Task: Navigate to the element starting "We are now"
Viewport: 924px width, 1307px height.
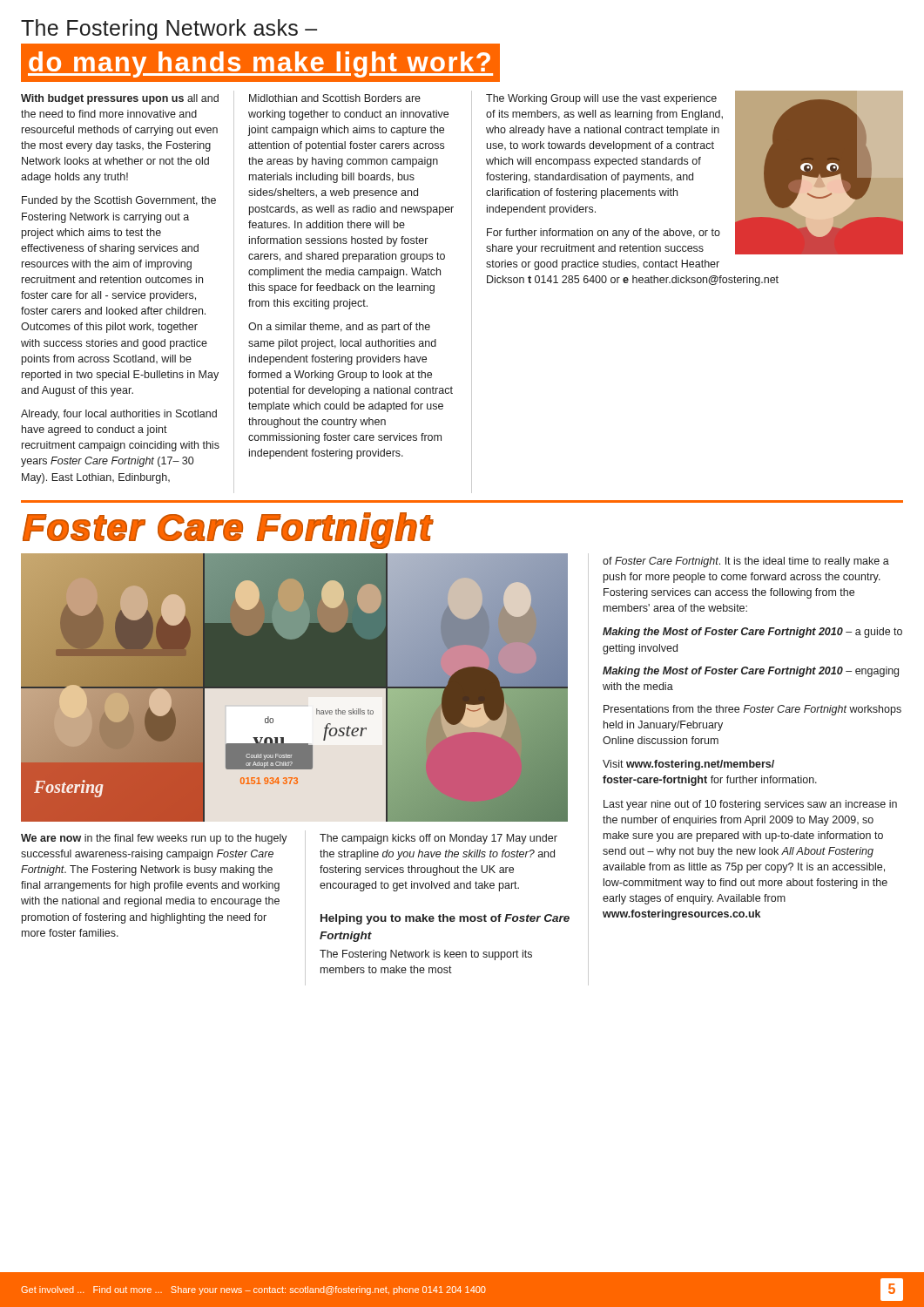Action: point(156,885)
